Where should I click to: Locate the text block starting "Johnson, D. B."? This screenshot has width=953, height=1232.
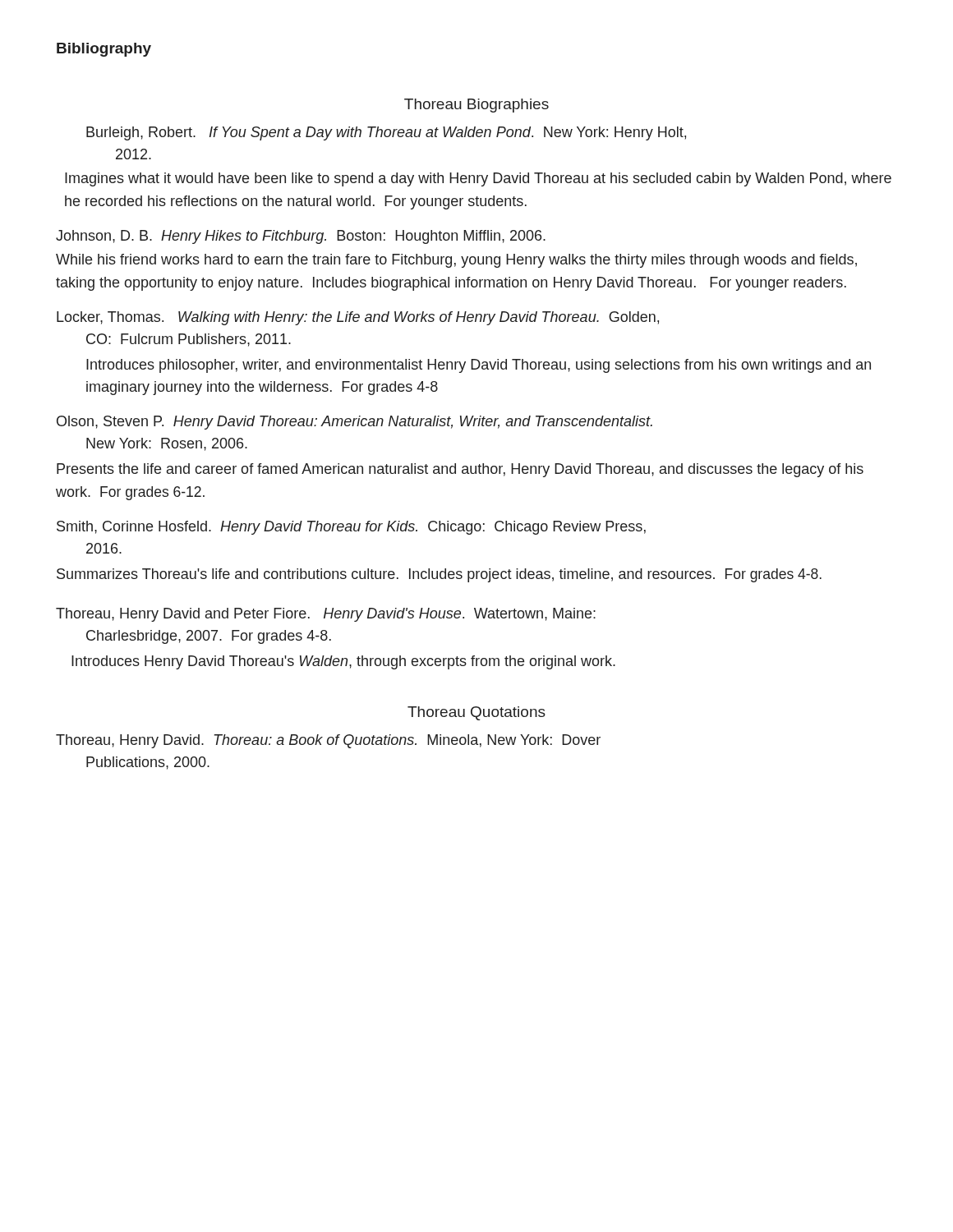(x=476, y=260)
